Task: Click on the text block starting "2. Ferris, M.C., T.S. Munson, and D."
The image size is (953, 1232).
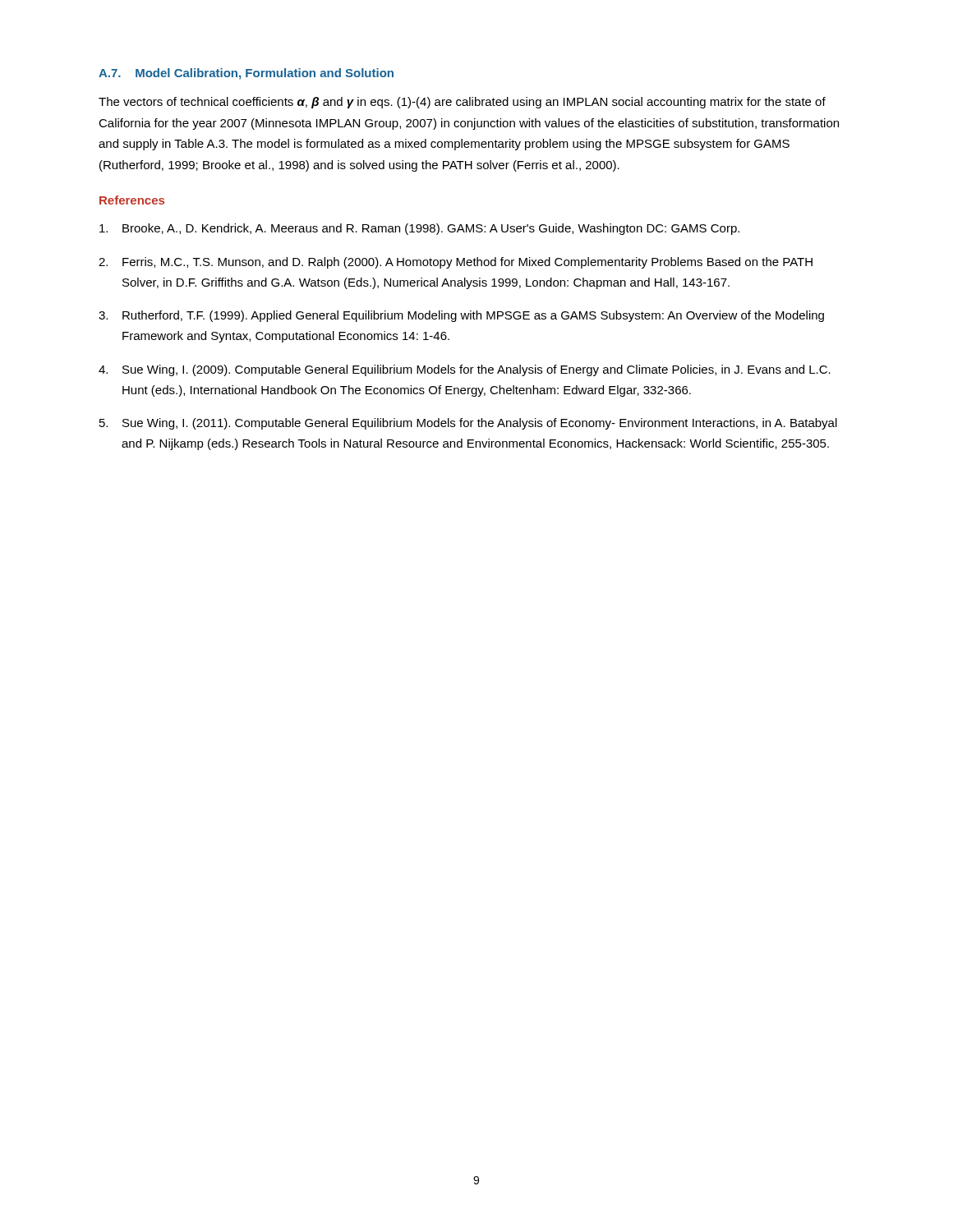Action: click(x=476, y=272)
